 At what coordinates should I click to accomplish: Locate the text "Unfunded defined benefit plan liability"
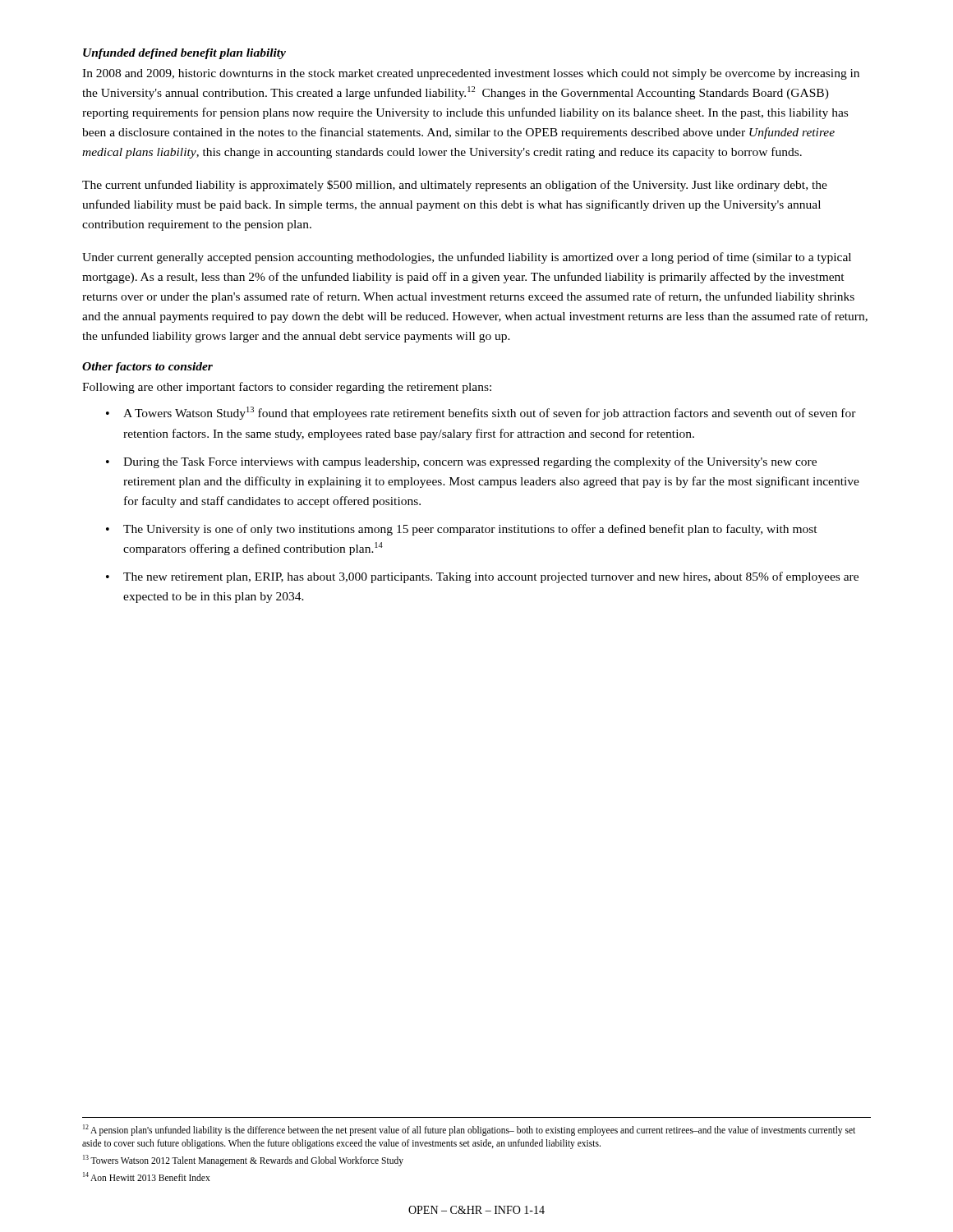click(x=184, y=54)
